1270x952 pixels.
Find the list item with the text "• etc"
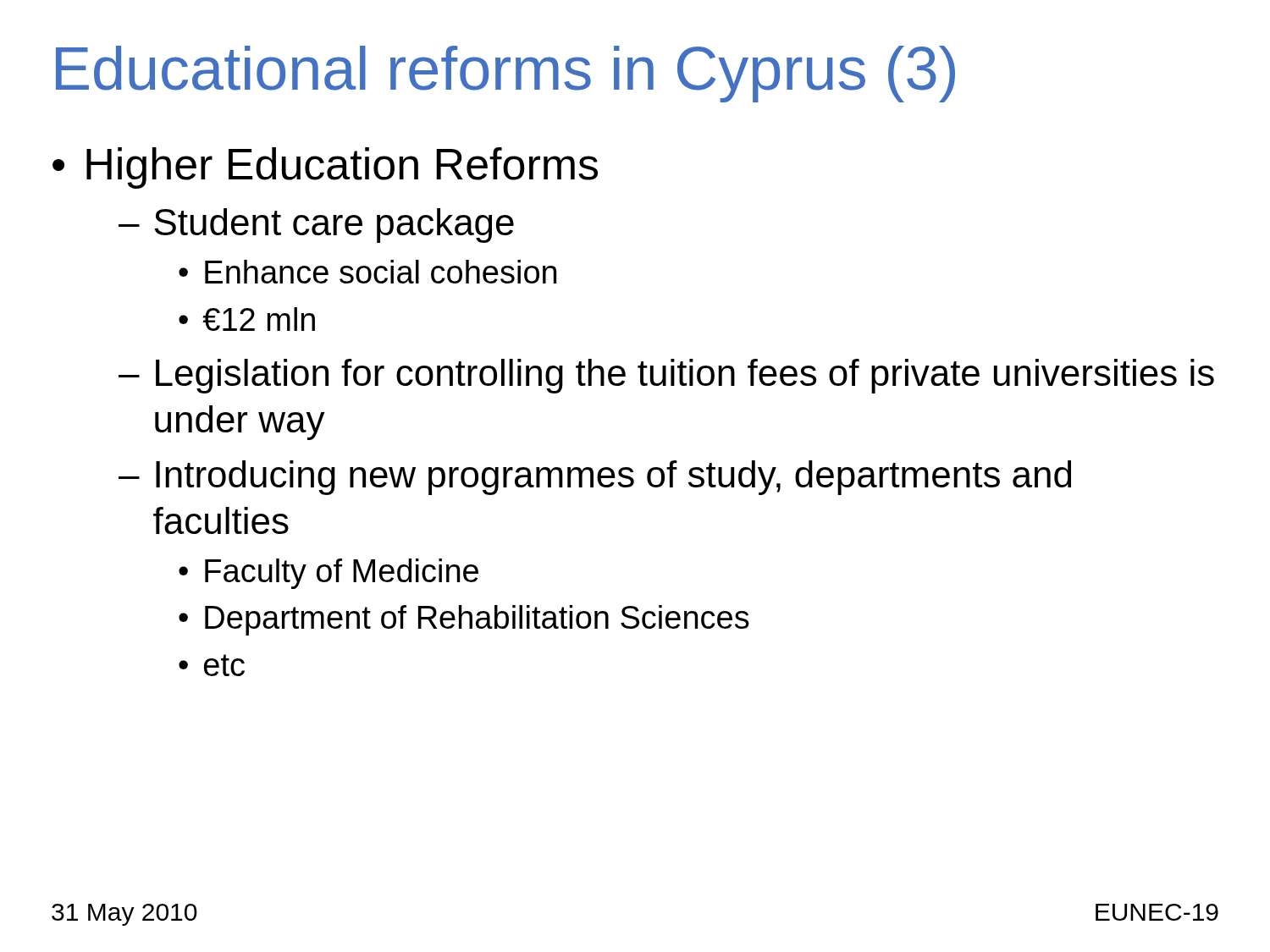(212, 665)
